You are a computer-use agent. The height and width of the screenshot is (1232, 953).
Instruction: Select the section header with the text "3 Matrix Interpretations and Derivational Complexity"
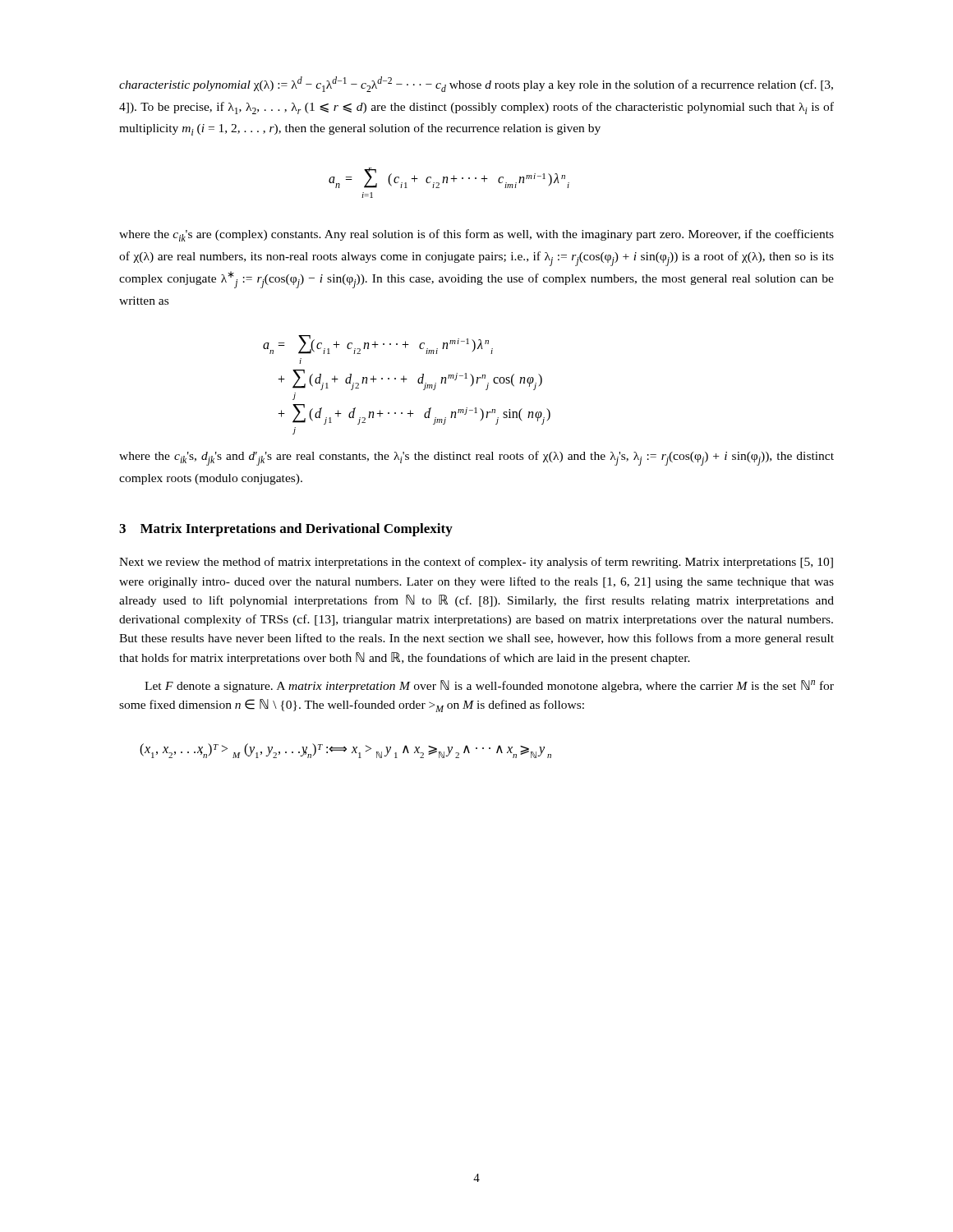click(286, 528)
